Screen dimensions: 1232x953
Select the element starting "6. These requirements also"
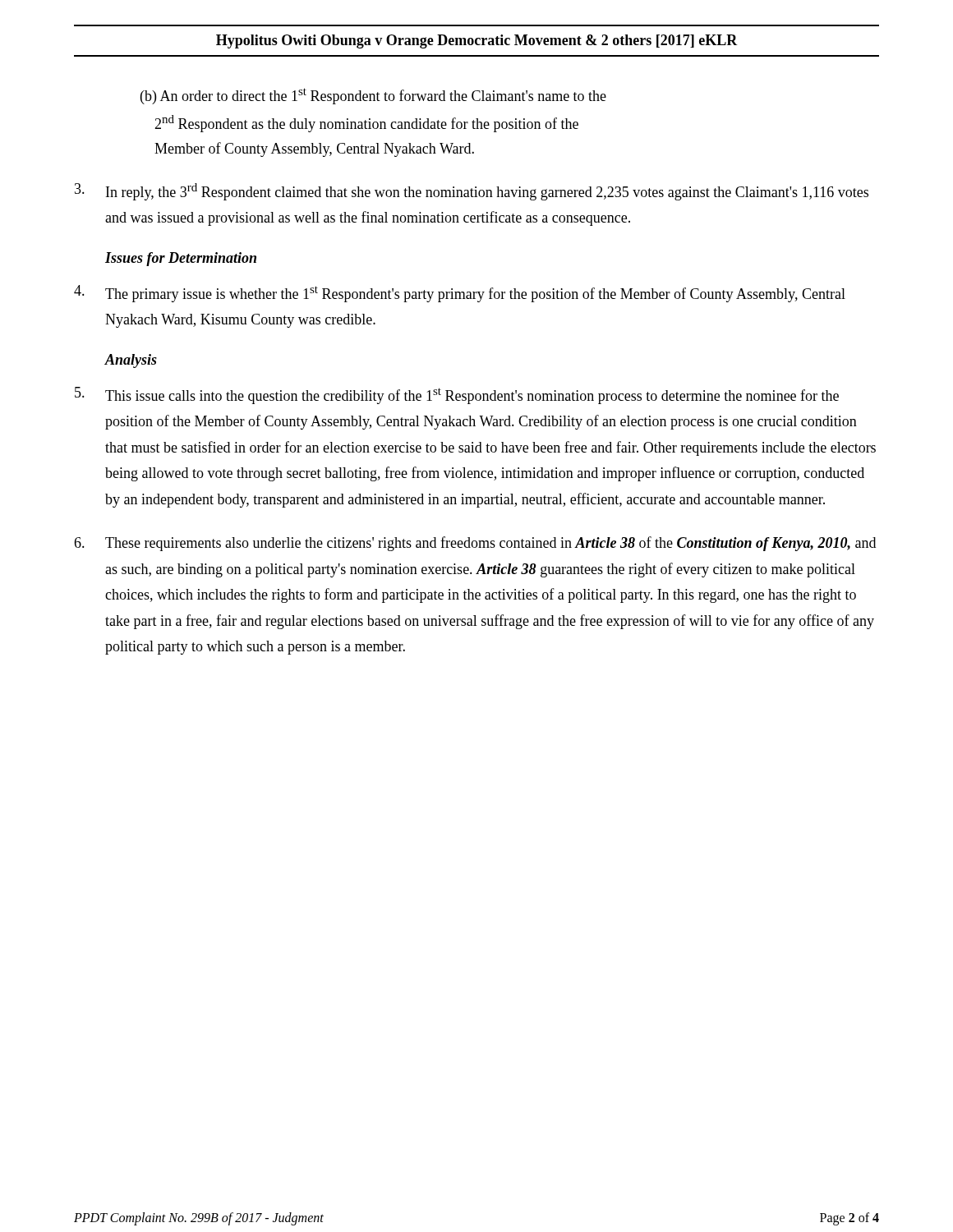pyautogui.click(x=476, y=596)
